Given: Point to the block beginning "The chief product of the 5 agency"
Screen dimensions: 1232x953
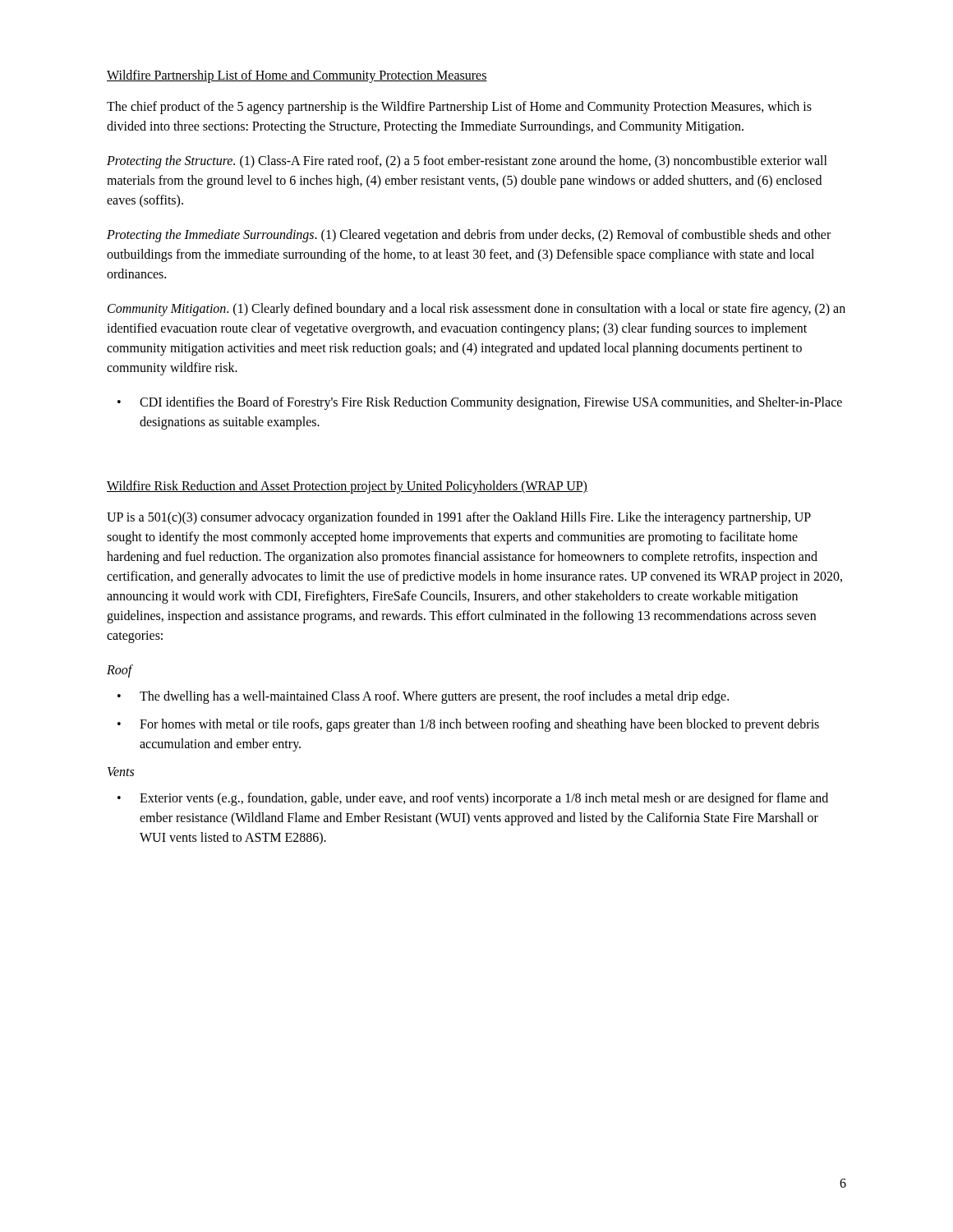Looking at the screenshot, I should (459, 116).
